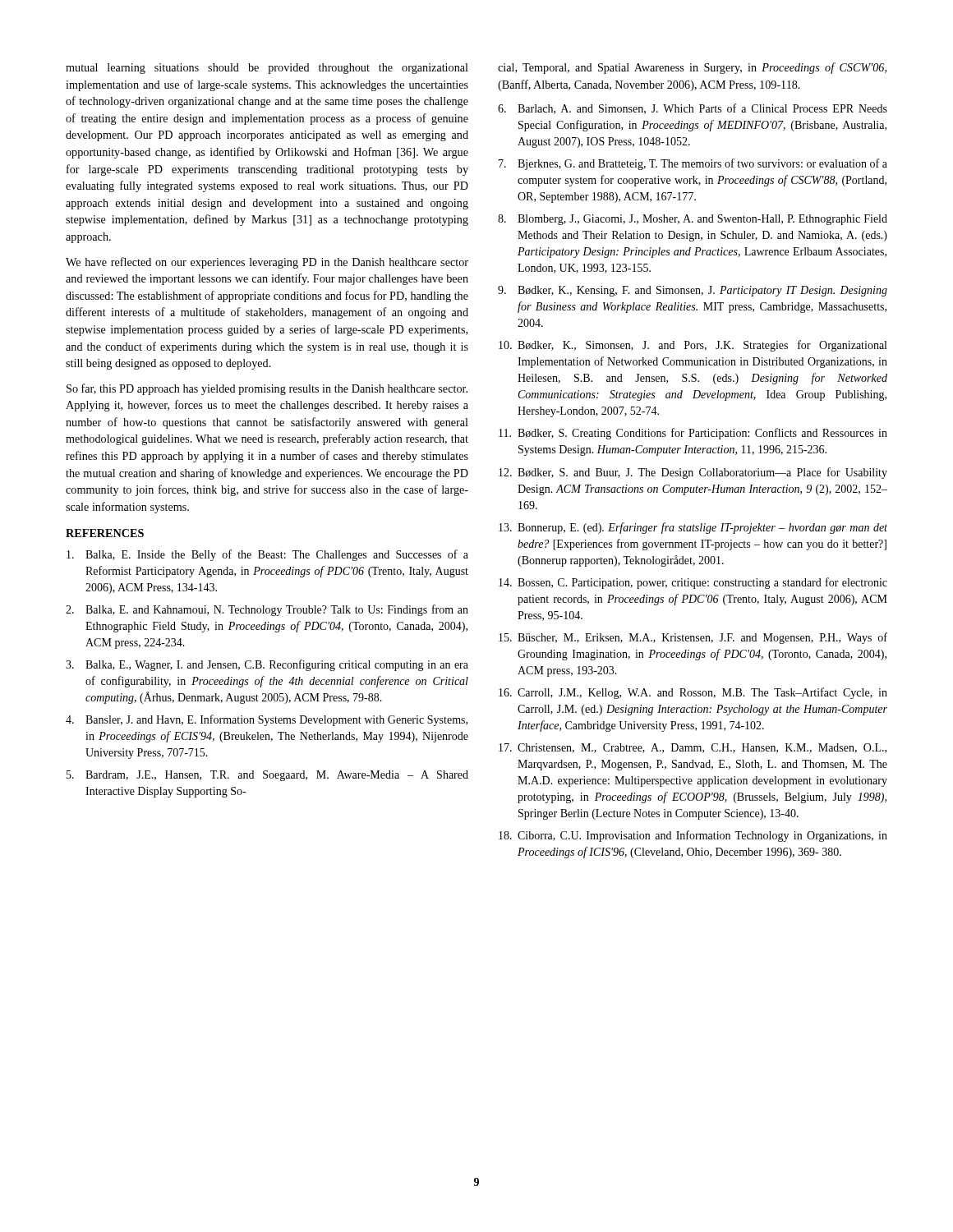Where is the passage that starts "8. Blomberg, J., Giacomi, J., Mosher, A. and"?
The width and height of the screenshot is (953, 1232).
pos(693,244)
